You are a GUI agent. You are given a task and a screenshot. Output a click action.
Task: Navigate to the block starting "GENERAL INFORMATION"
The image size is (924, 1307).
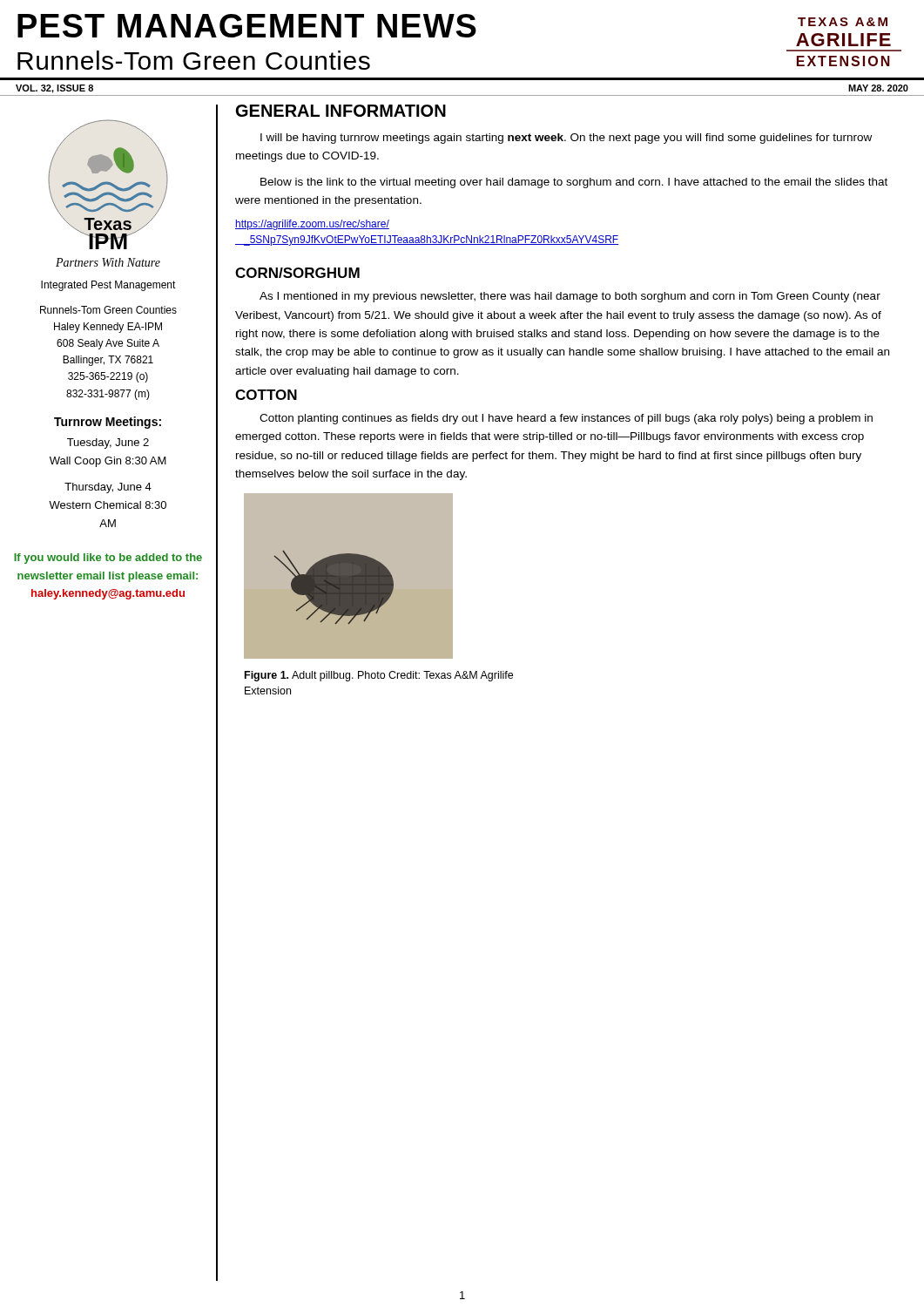(x=341, y=111)
